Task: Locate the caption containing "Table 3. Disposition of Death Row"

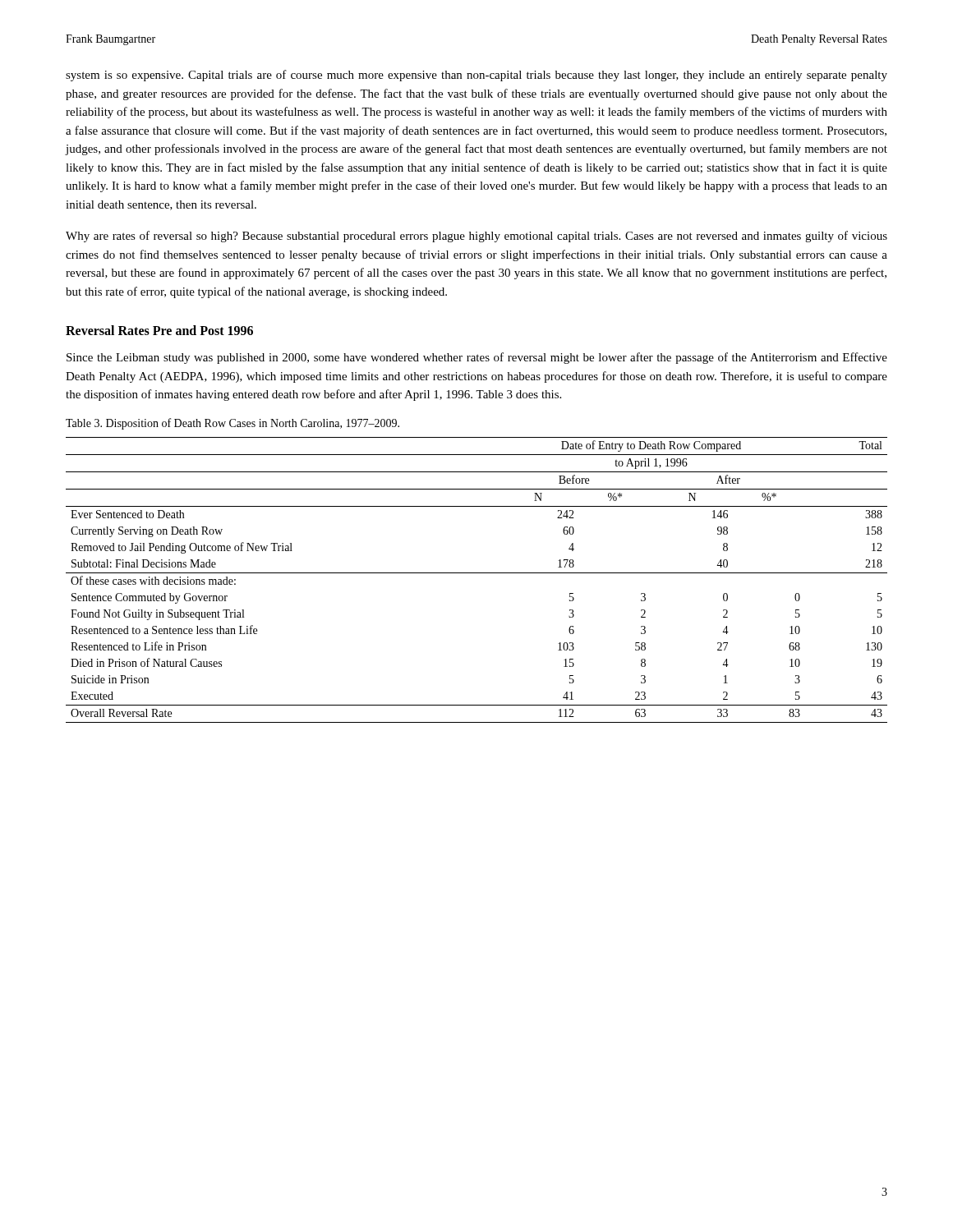Action: pos(233,423)
